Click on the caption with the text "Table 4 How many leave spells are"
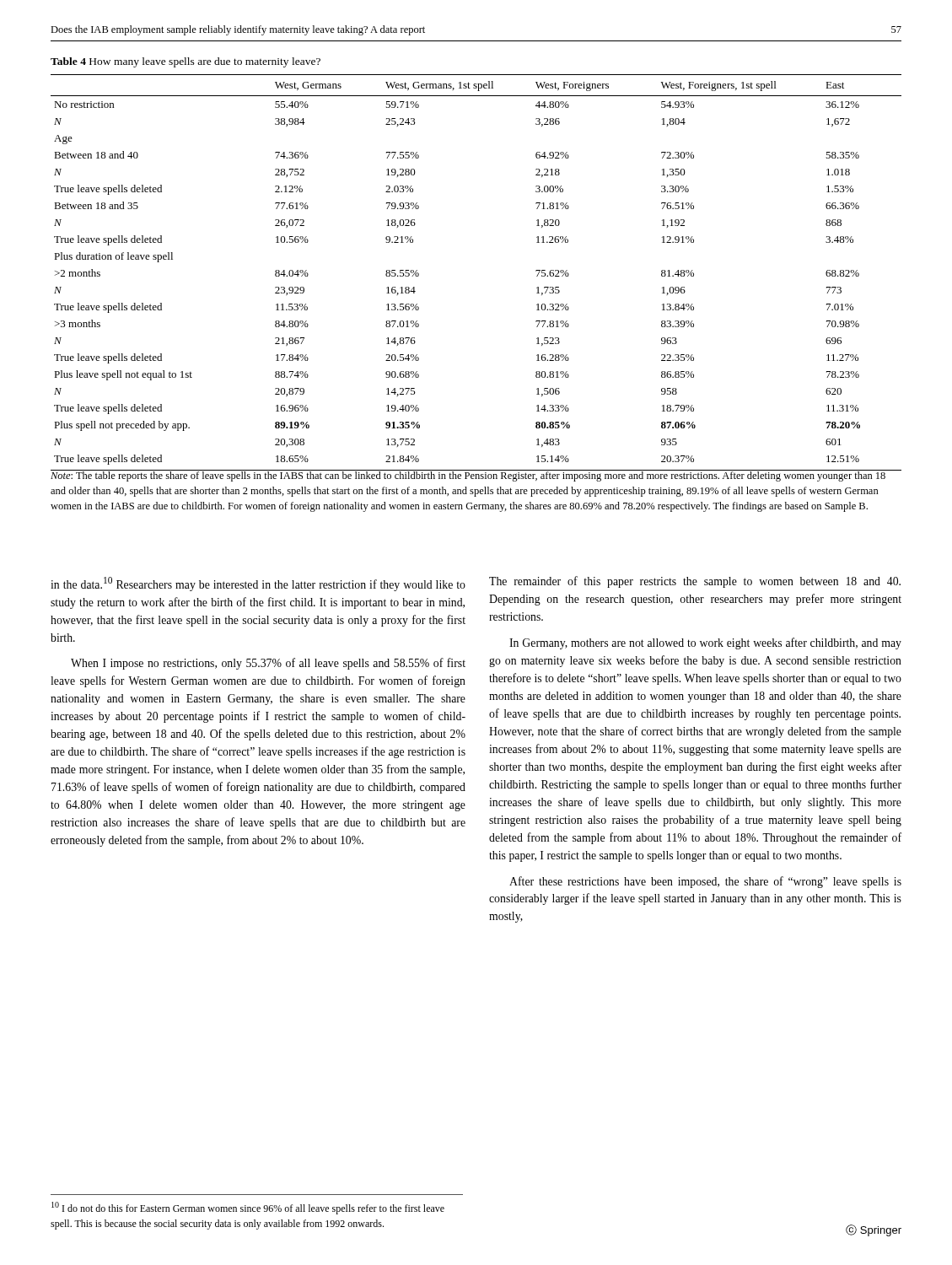The width and height of the screenshot is (952, 1265). [186, 61]
